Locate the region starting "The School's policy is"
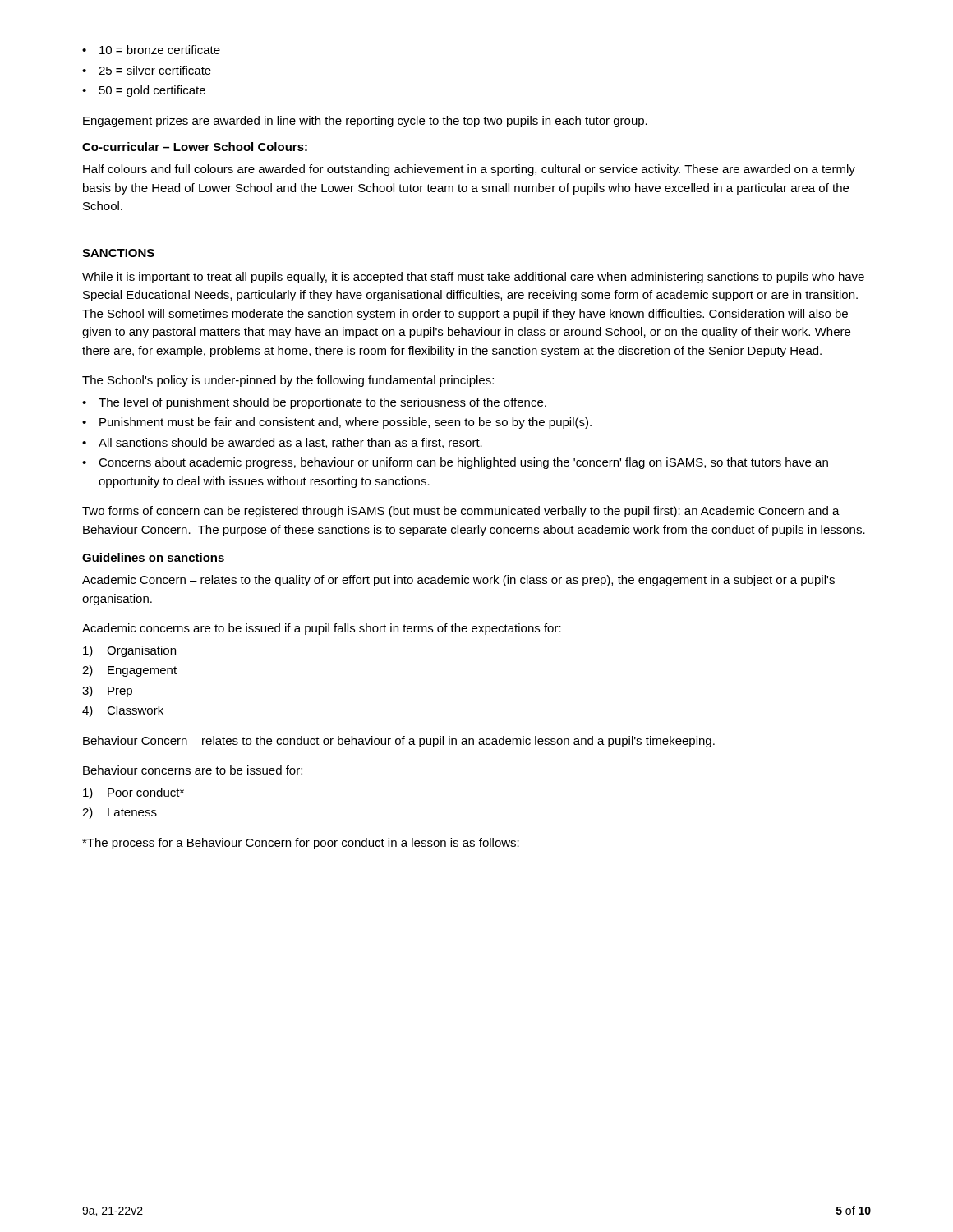 coord(288,380)
